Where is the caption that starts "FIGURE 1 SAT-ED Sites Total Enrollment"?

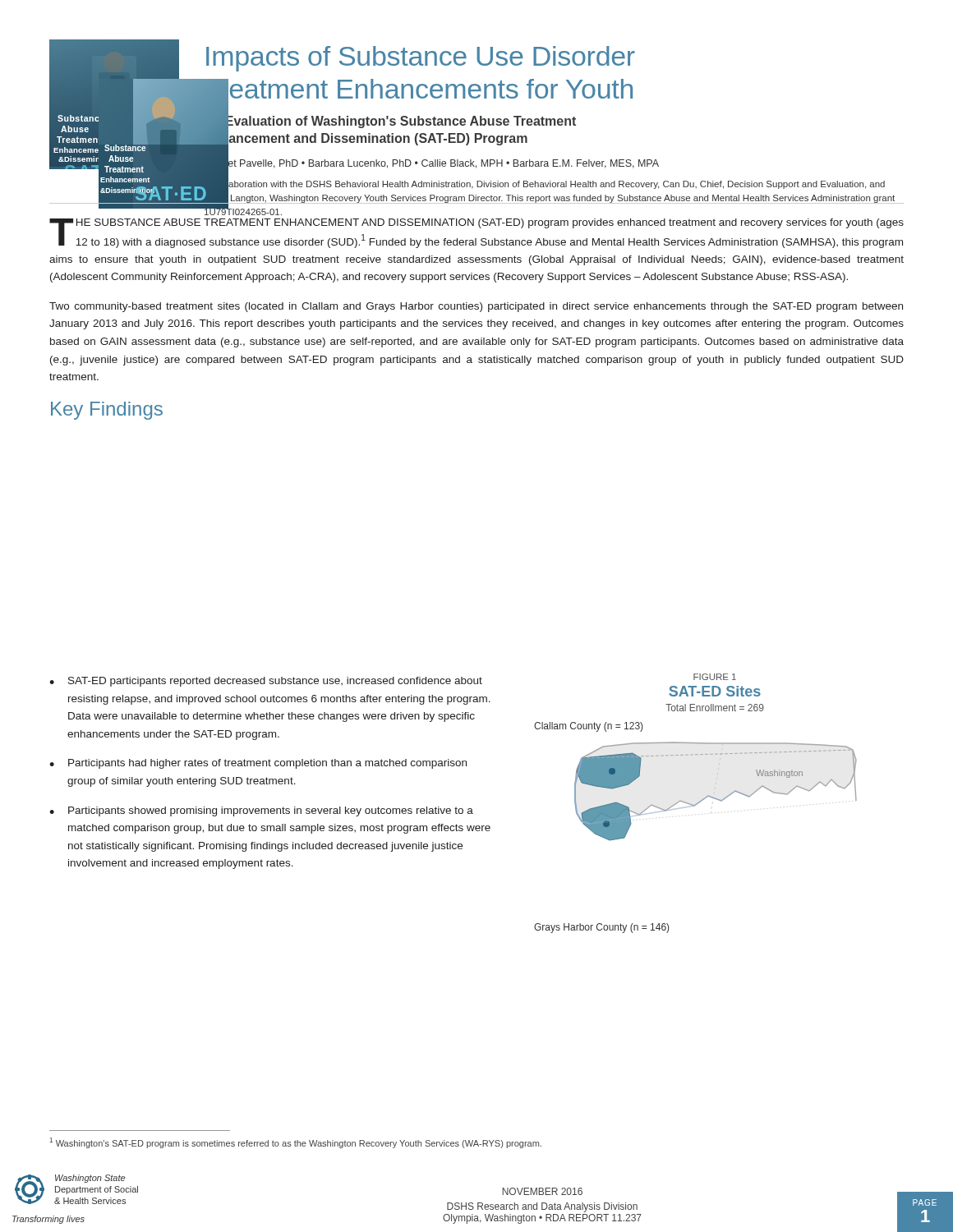pyautogui.click(x=715, y=693)
